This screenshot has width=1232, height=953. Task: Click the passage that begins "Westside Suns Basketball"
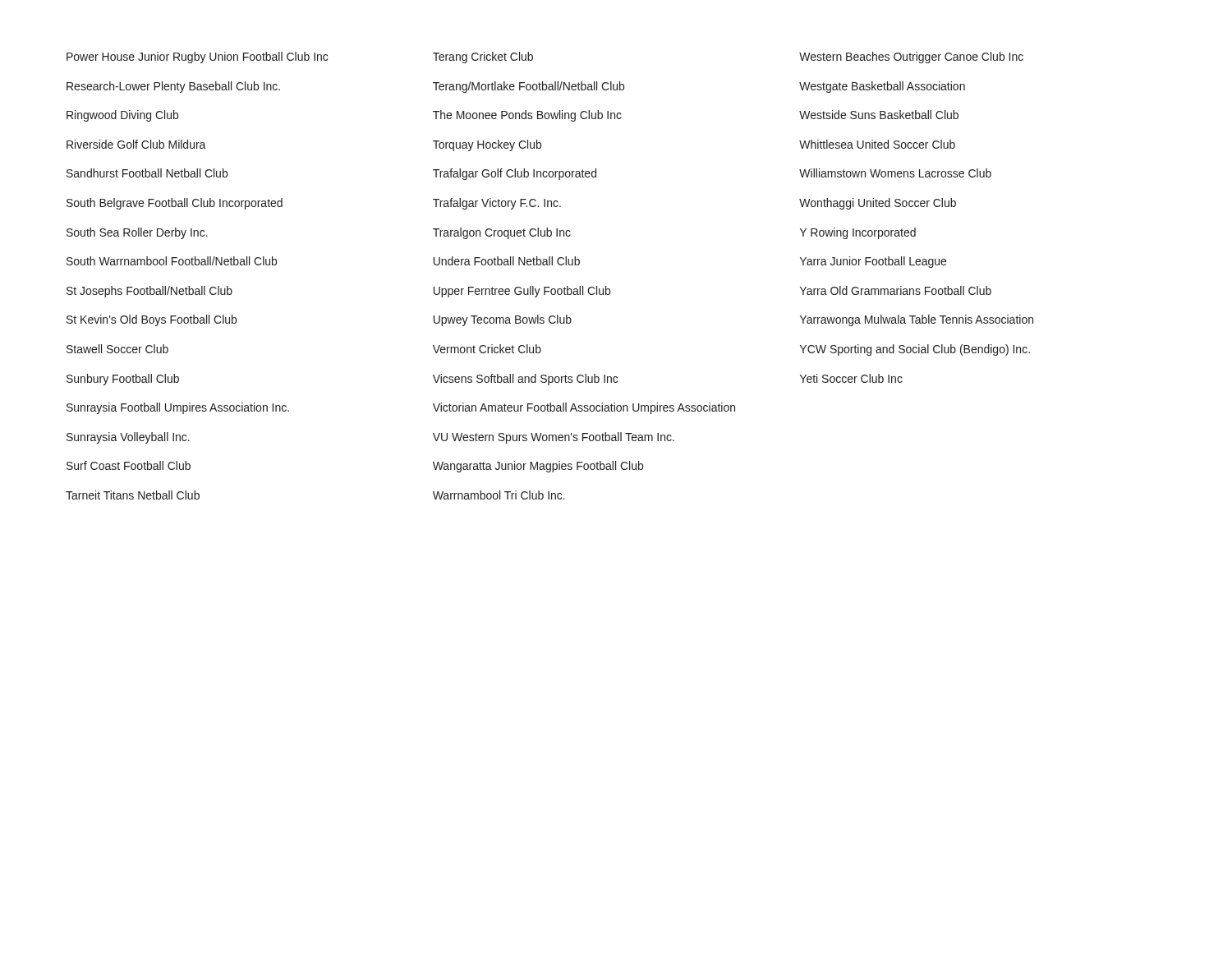pyautogui.click(x=879, y=115)
